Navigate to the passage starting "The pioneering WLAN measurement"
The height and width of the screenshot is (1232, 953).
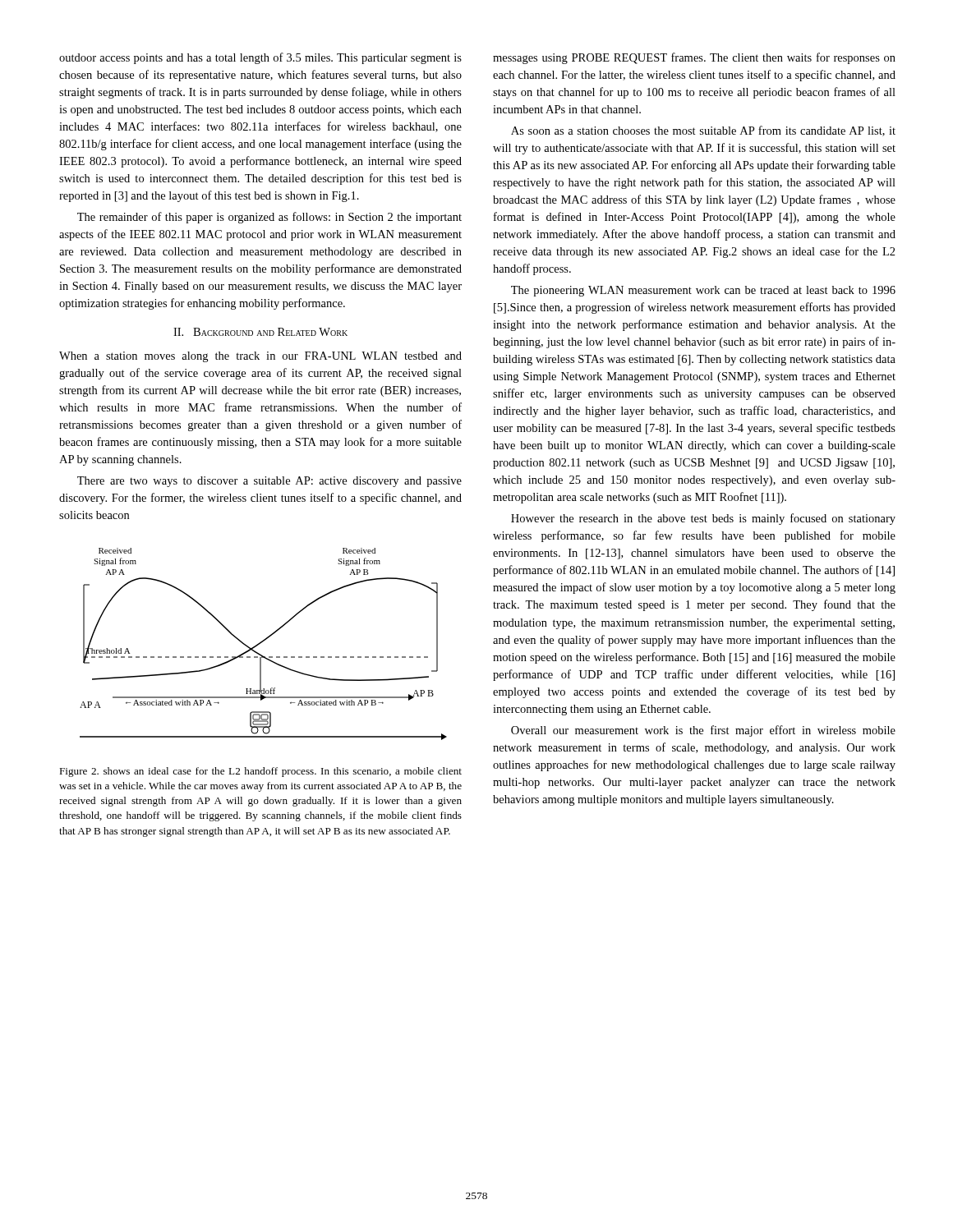click(x=694, y=394)
